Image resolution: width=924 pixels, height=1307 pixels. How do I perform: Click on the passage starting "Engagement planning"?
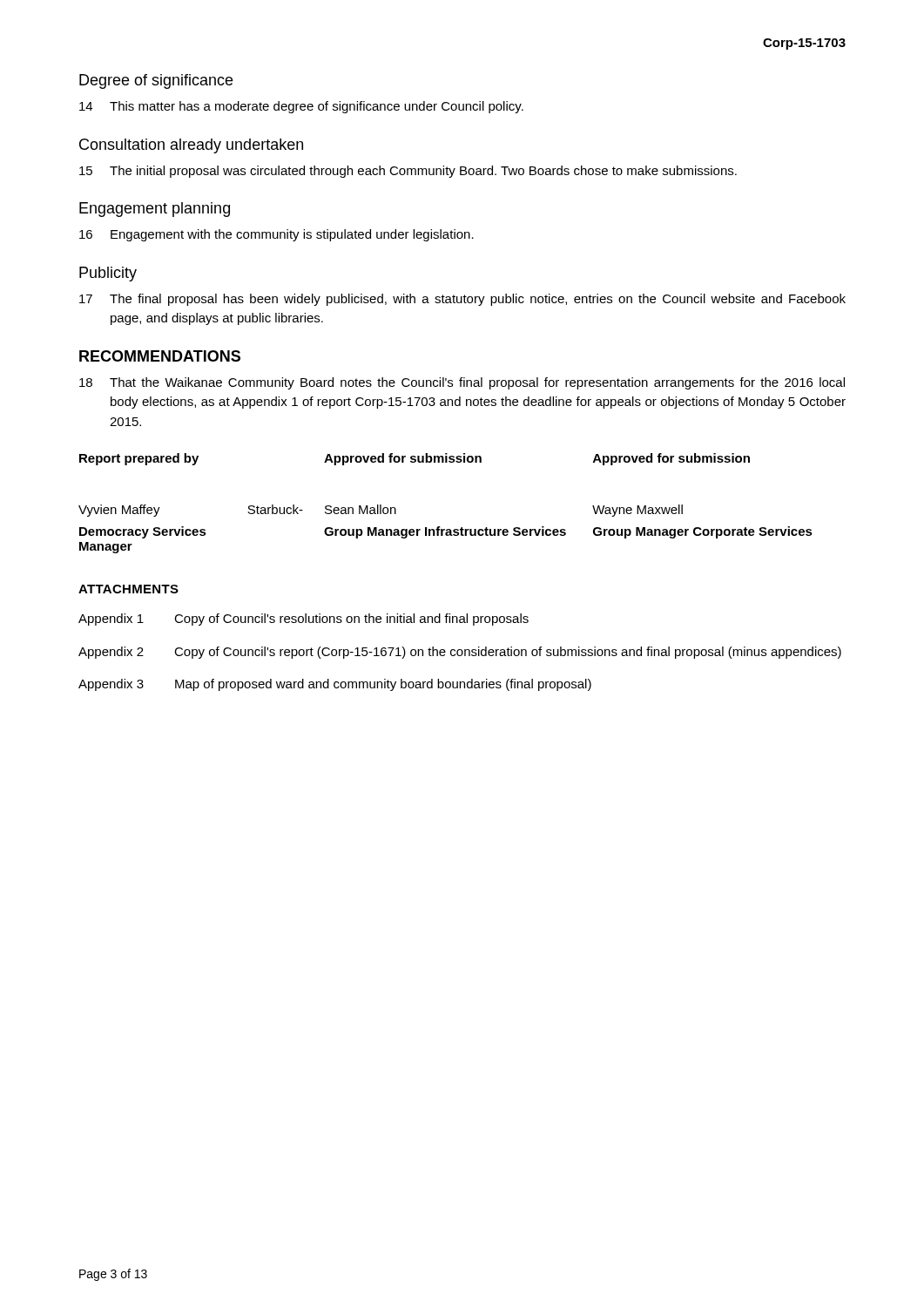click(x=155, y=208)
